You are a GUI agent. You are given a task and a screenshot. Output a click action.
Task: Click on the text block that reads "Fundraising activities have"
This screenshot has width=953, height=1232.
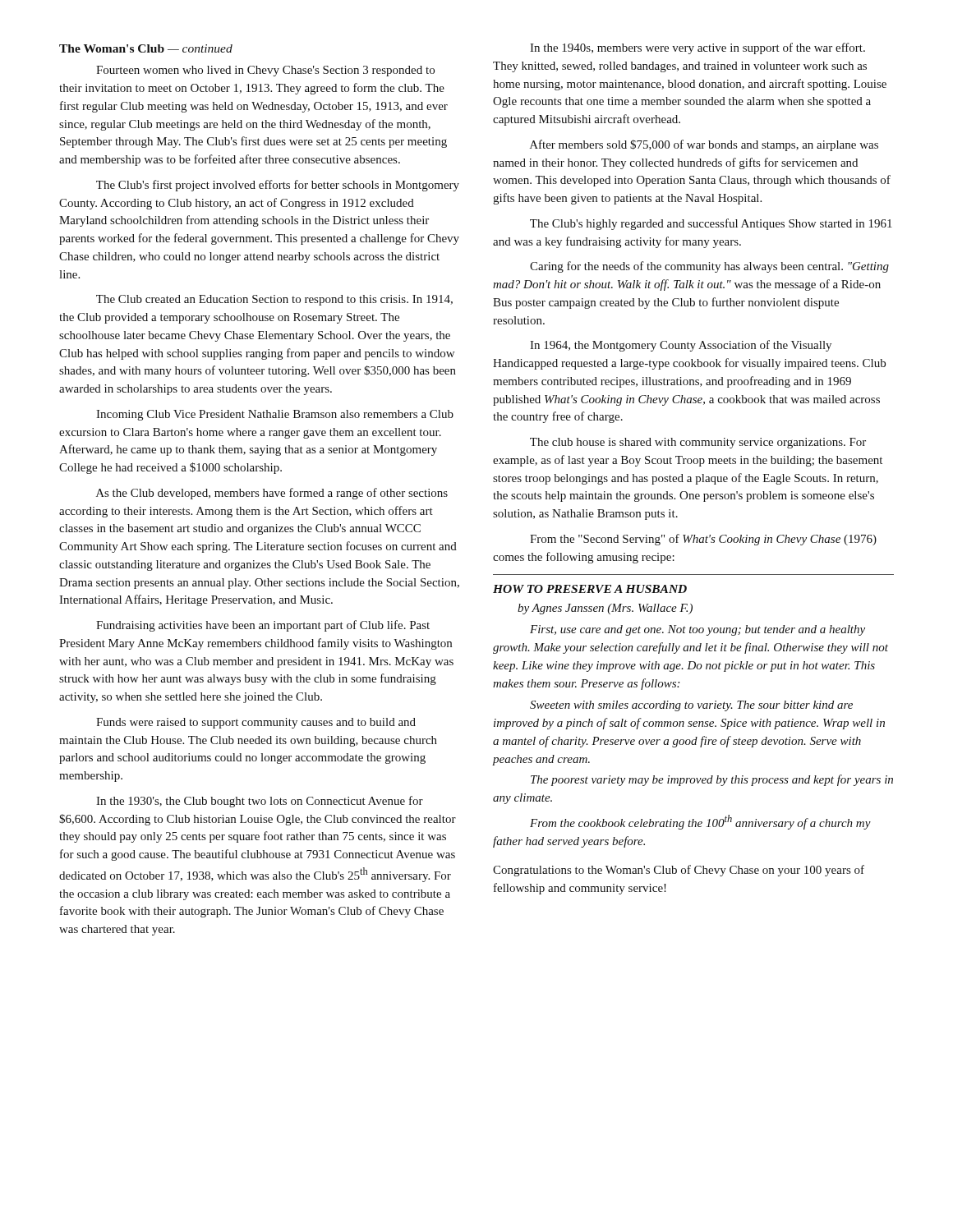260,662
